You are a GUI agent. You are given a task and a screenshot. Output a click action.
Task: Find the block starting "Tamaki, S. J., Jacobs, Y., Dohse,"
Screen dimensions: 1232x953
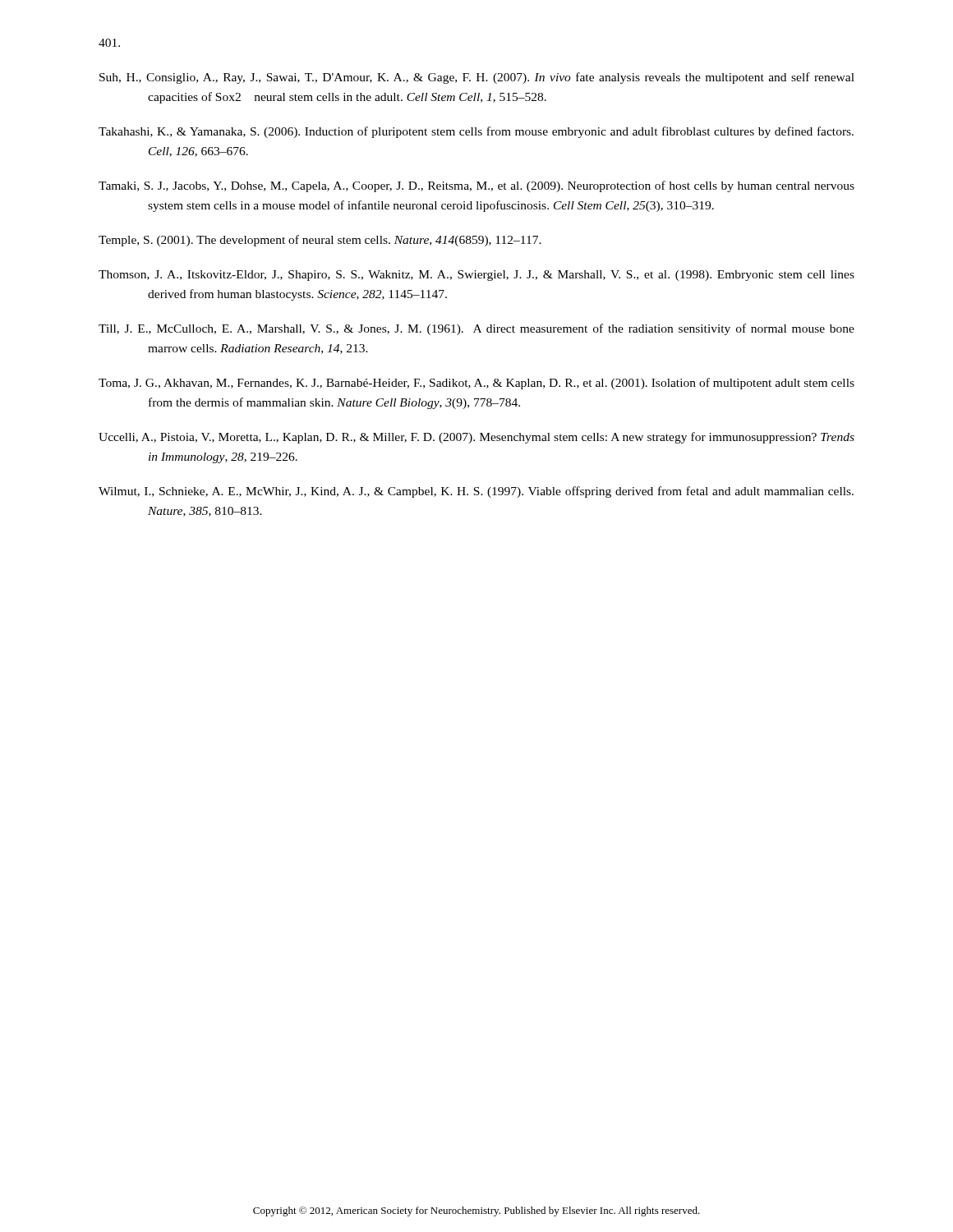(476, 195)
